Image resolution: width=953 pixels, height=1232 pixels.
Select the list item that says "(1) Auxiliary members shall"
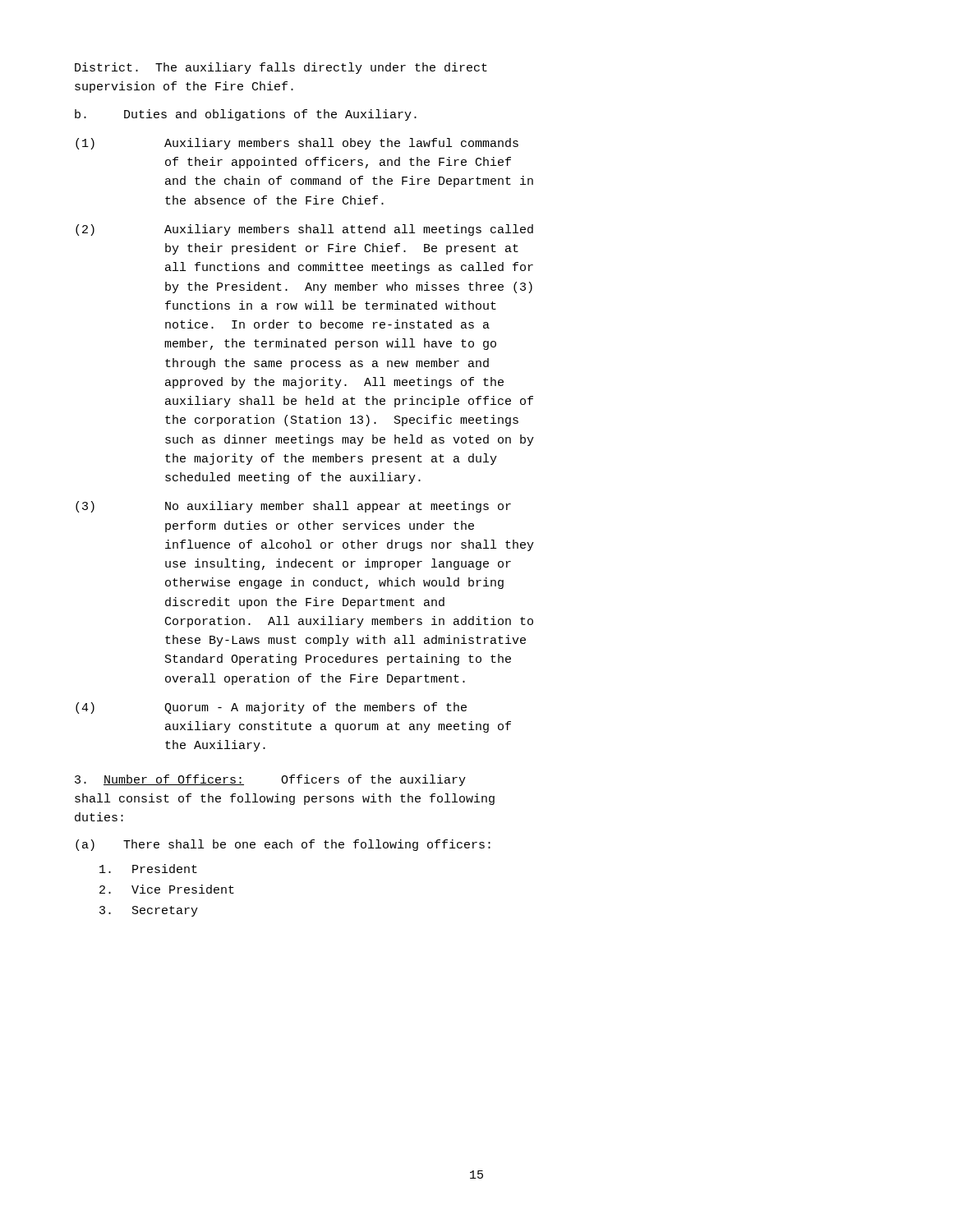[x=476, y=173]
